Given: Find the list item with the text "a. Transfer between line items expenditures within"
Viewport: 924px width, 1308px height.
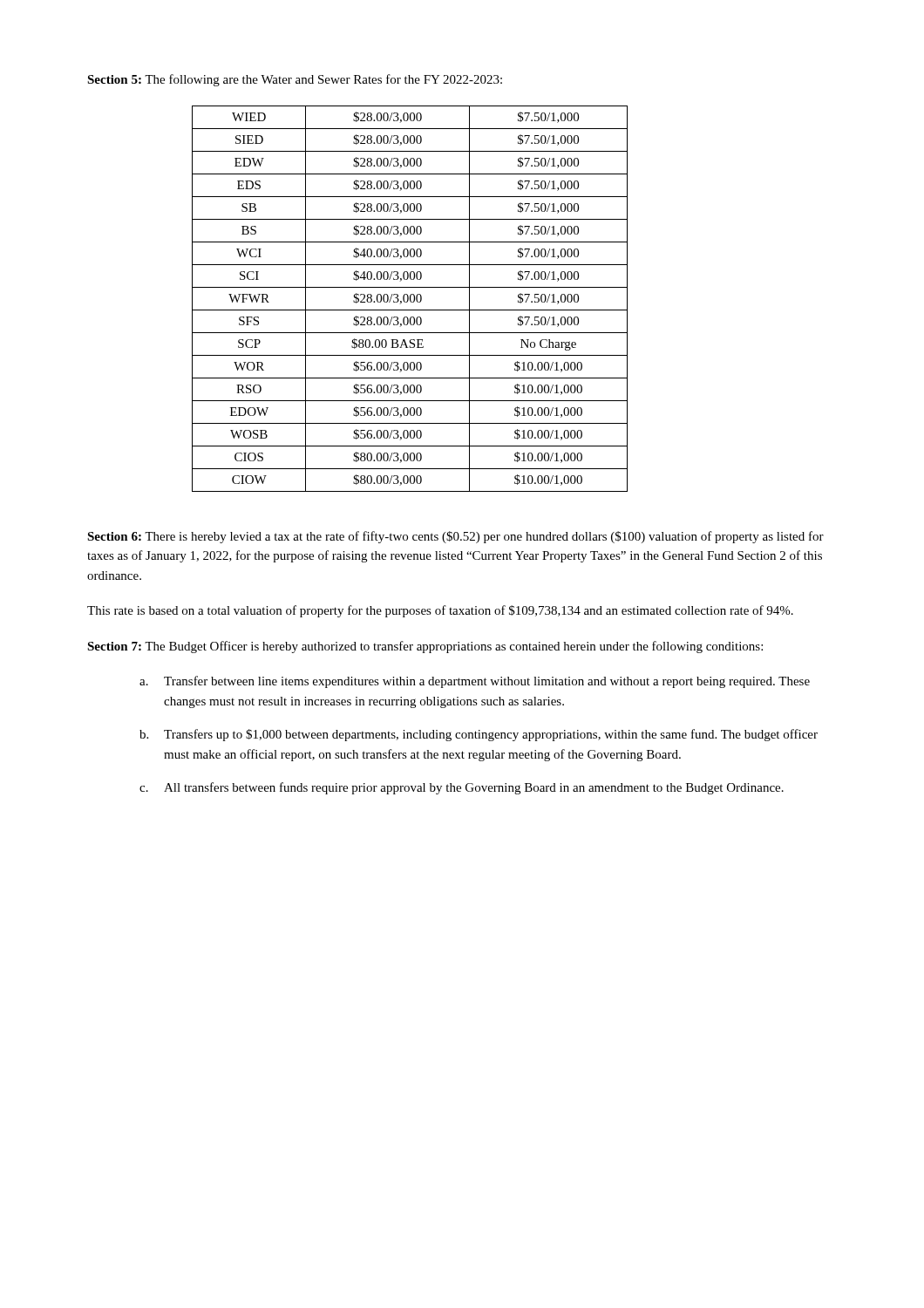Looking at the screenshot, I should click(x=488, y=691).
